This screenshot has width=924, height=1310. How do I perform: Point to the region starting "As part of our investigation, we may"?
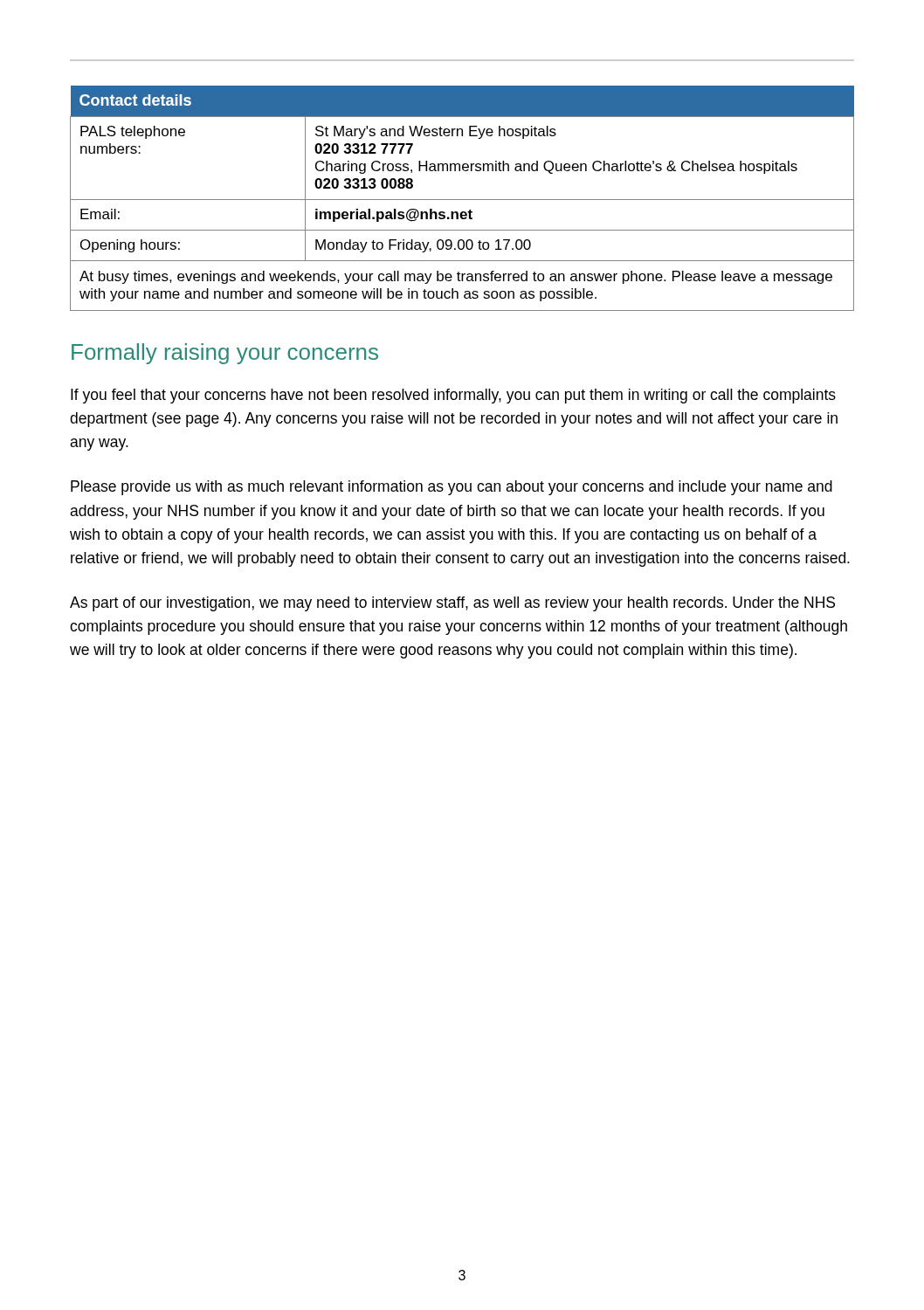tap(459, 626)
